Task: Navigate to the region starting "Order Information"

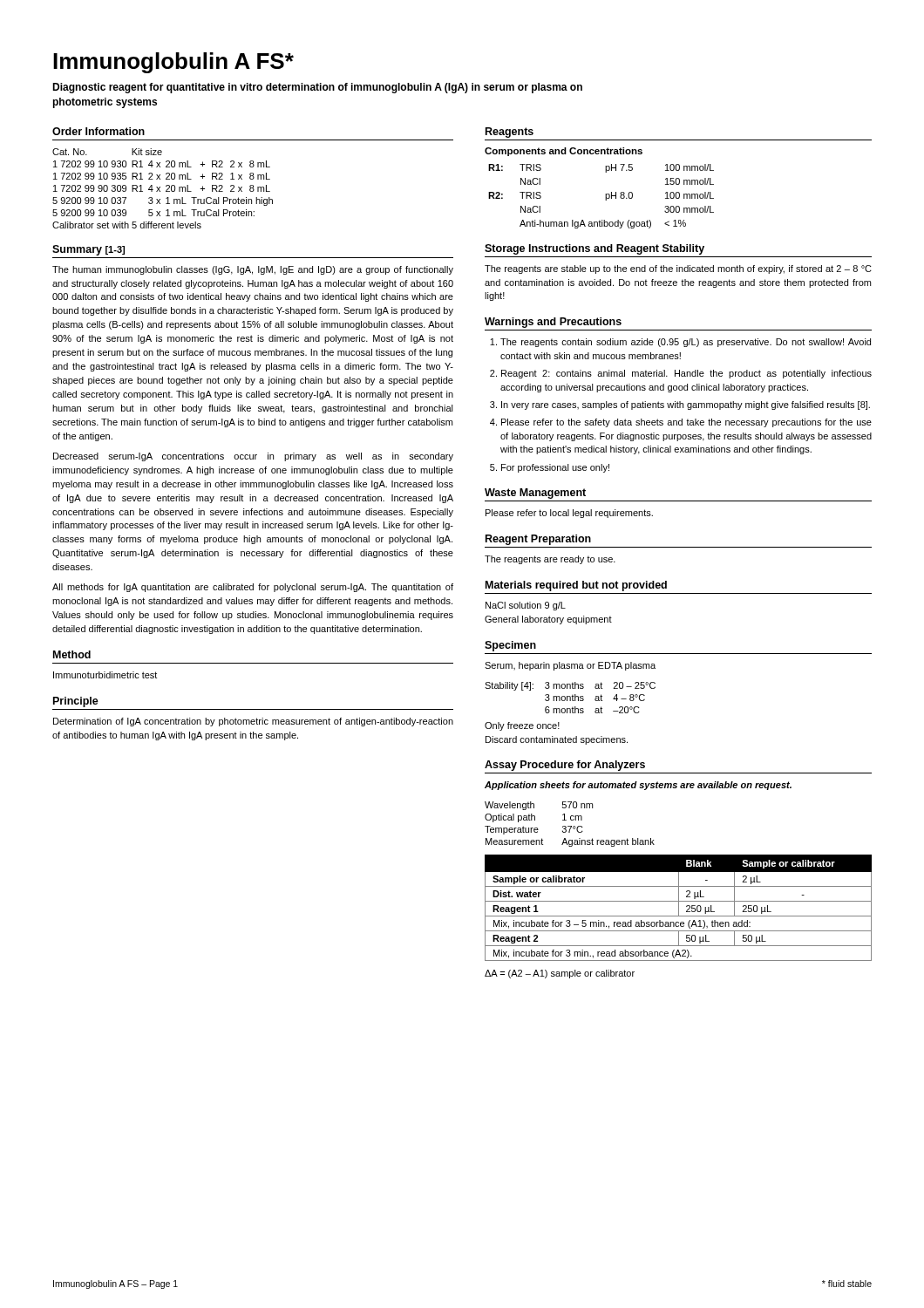Action: (99, 131)
